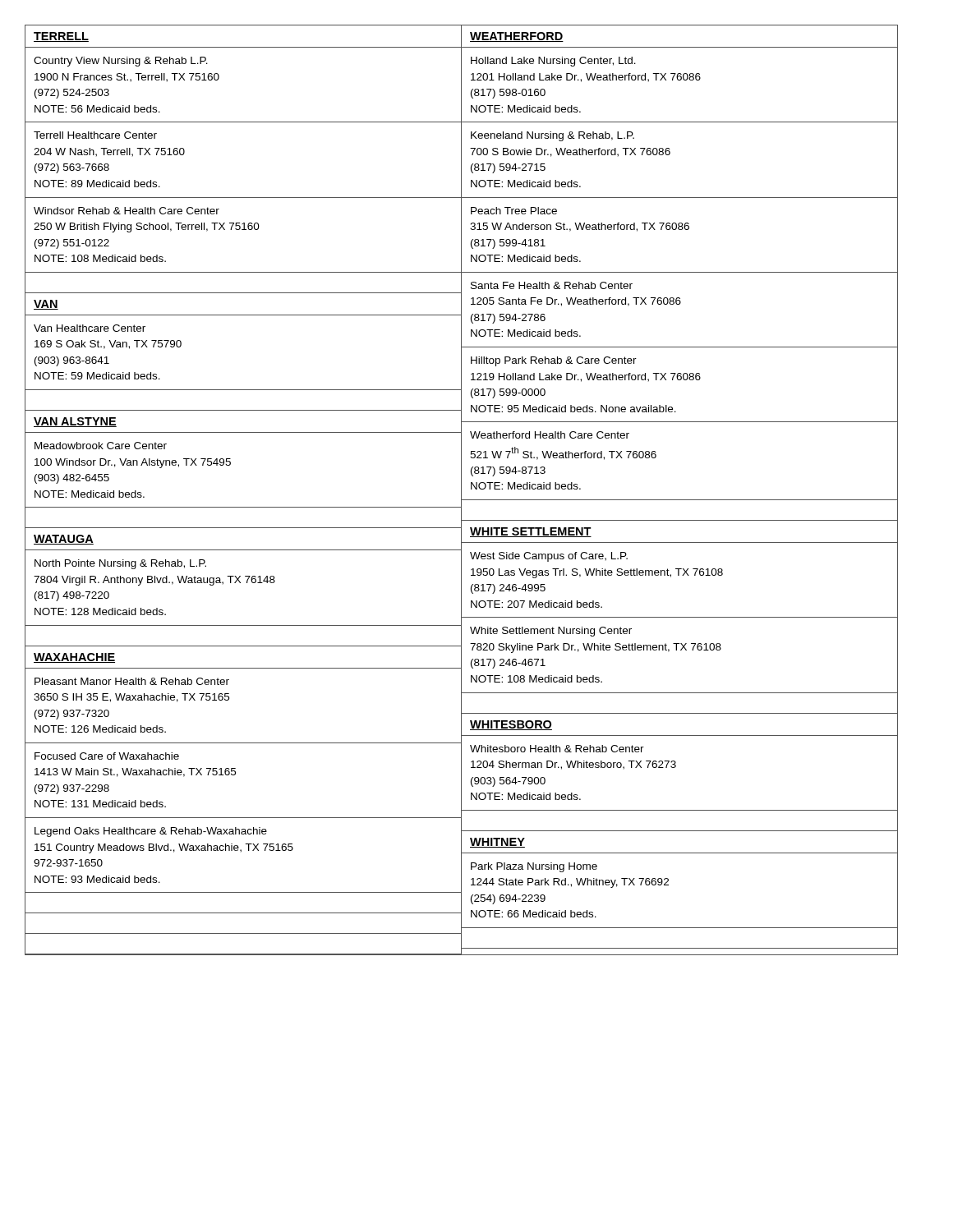Select the passage starting "WHITE SETTLEMENT"
The height and width of the screenshot is (1232, 953).
[530, 531]
